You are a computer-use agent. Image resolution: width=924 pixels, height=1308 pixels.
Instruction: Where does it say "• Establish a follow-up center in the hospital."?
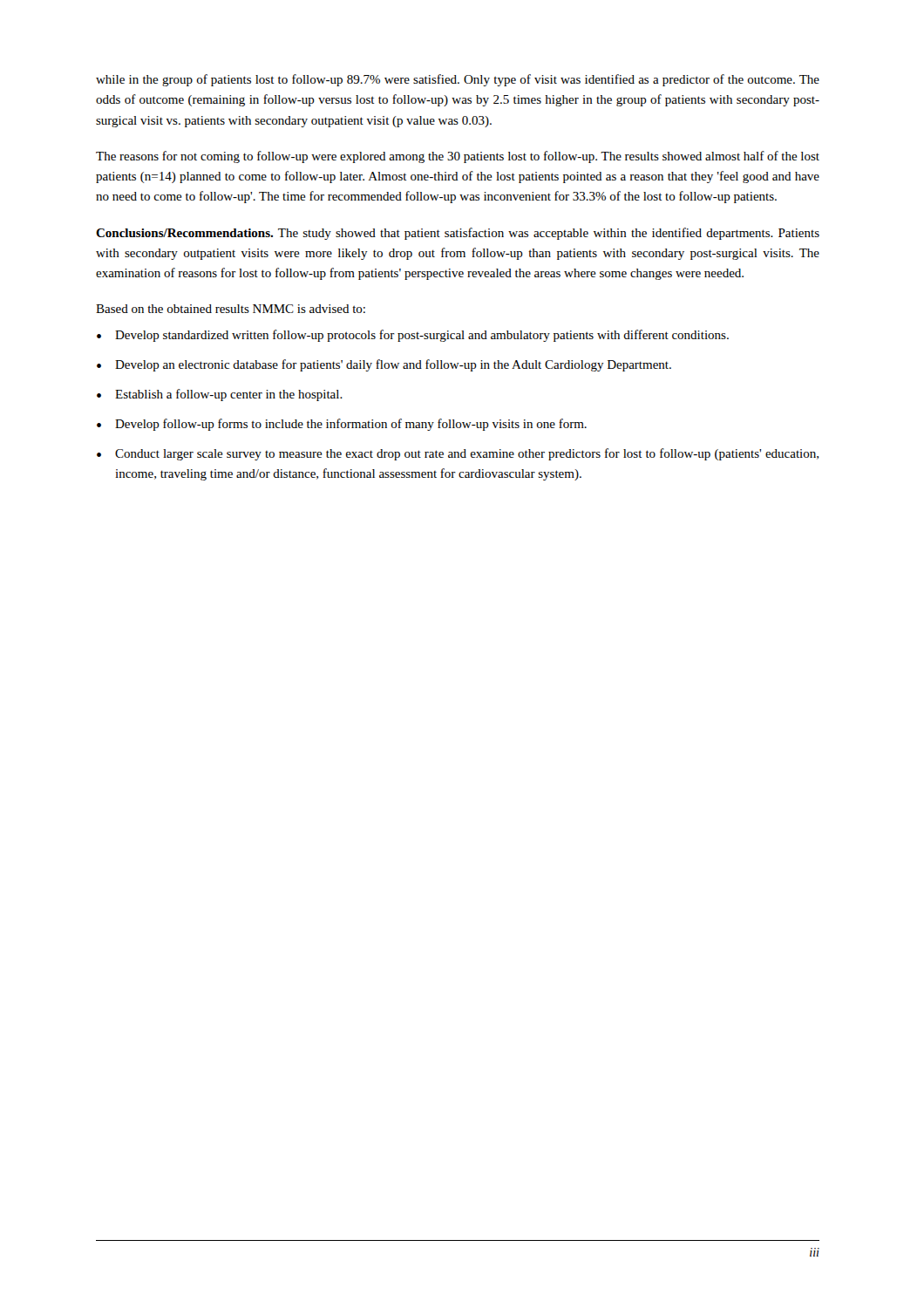point(220,395)
